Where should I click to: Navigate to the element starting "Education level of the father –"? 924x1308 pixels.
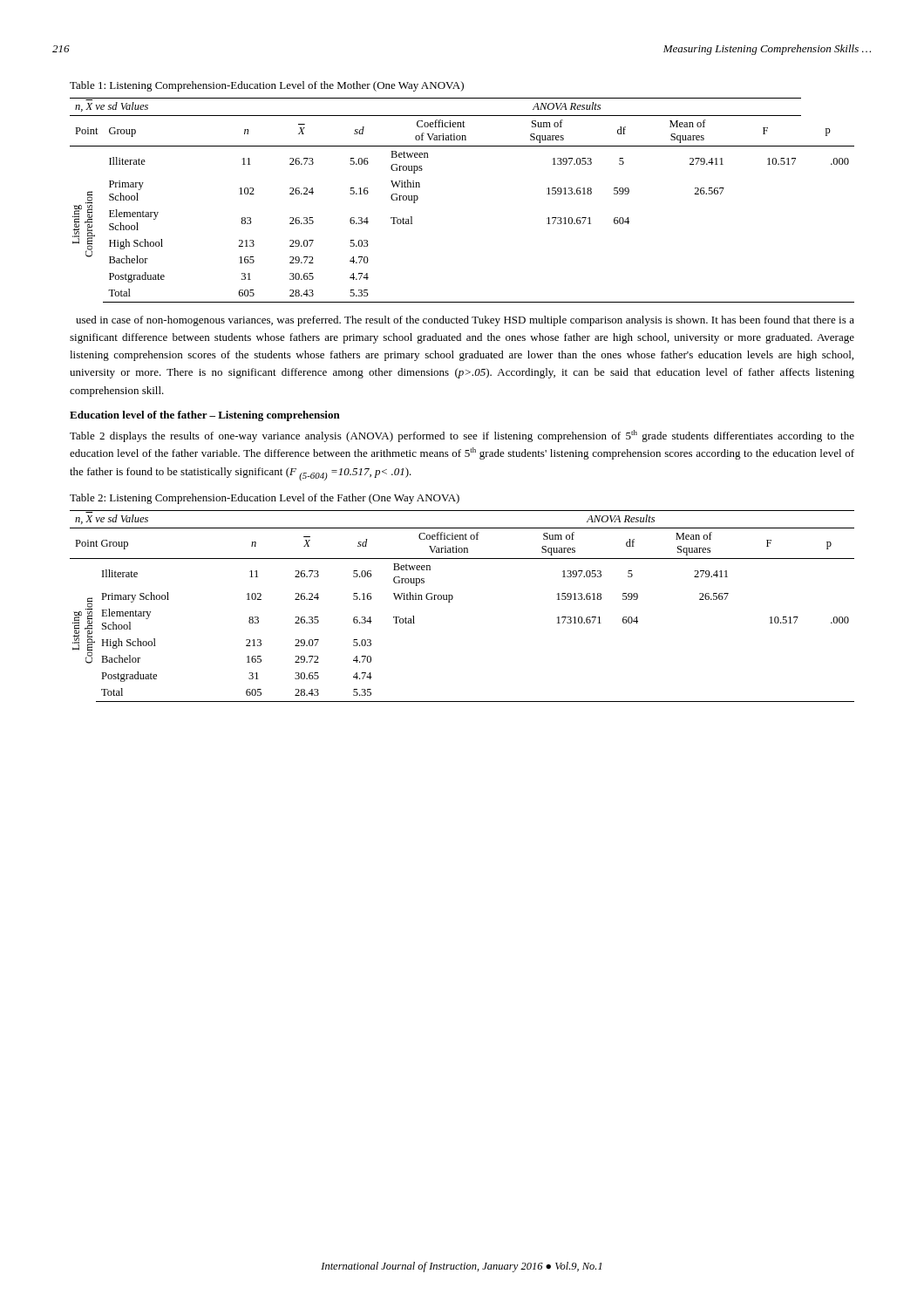pos(205,414)
